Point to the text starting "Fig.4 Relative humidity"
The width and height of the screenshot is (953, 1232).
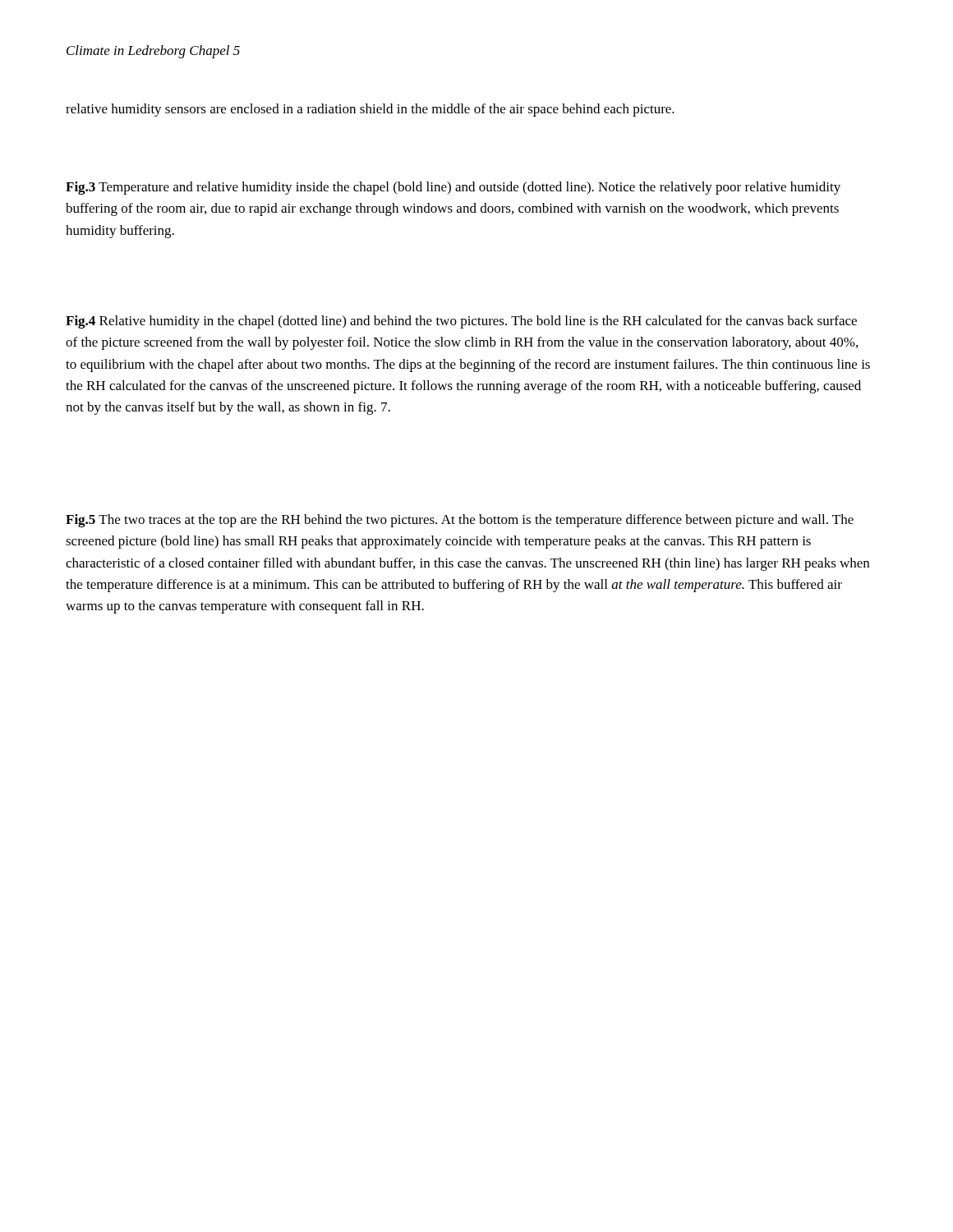click(x=468, y=364)
